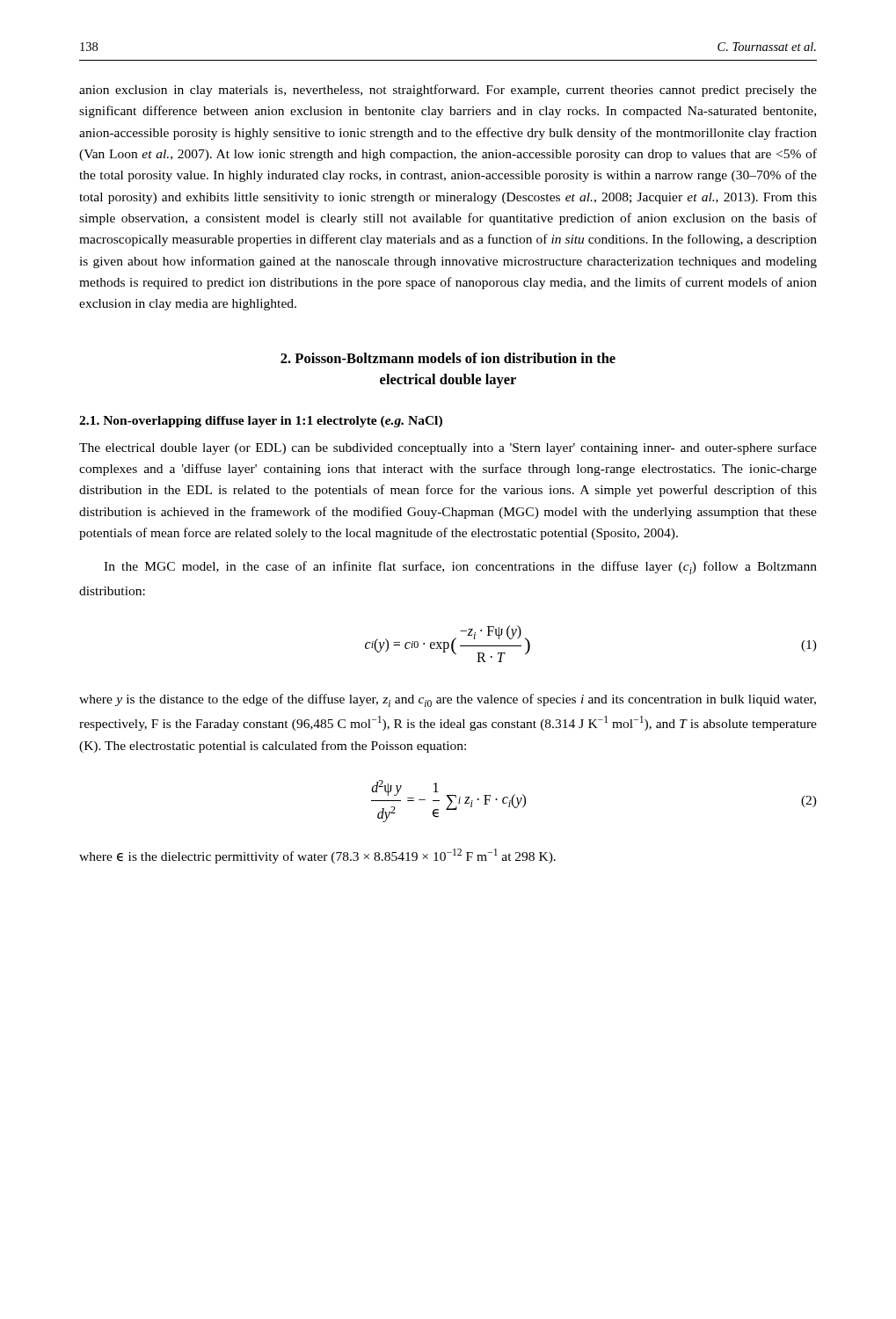Find the formula on this page that starts "d2ψ y dy2 = − 1 ϵ ∑i"
This screenshot has height=1319, width=896.
436,801
